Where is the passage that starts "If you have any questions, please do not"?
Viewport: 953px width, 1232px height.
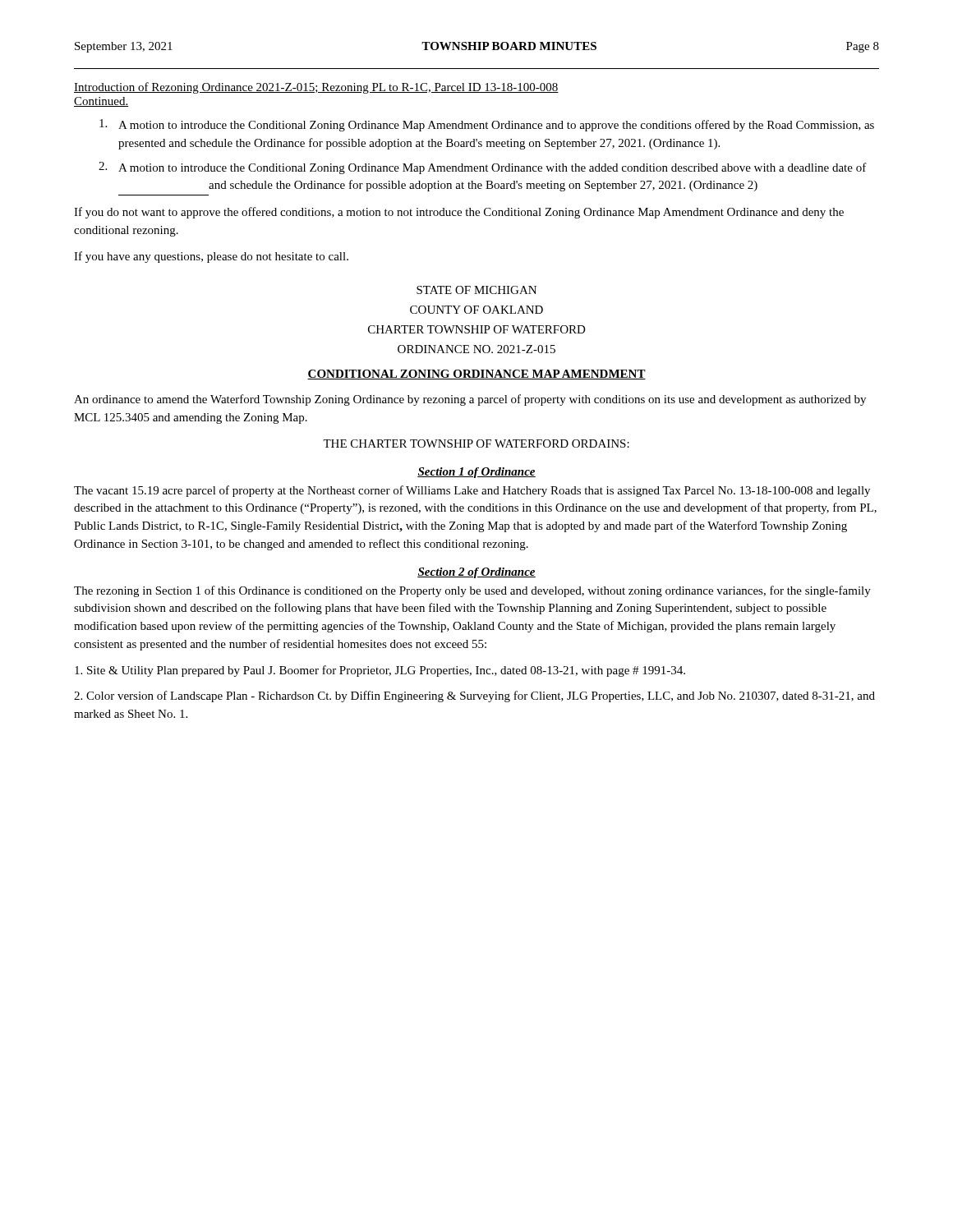pos(212,256)
